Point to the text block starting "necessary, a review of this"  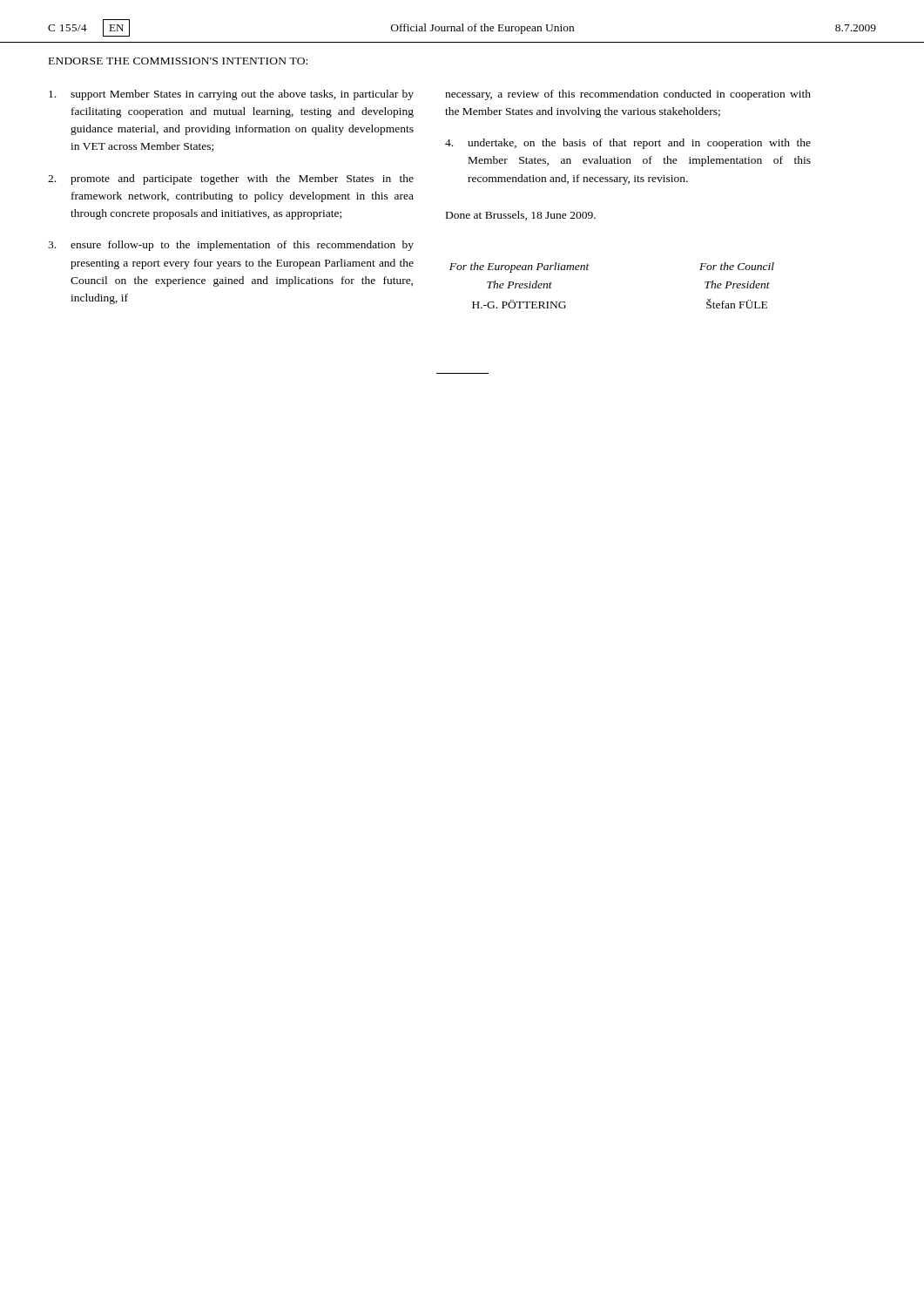point(628,102)
